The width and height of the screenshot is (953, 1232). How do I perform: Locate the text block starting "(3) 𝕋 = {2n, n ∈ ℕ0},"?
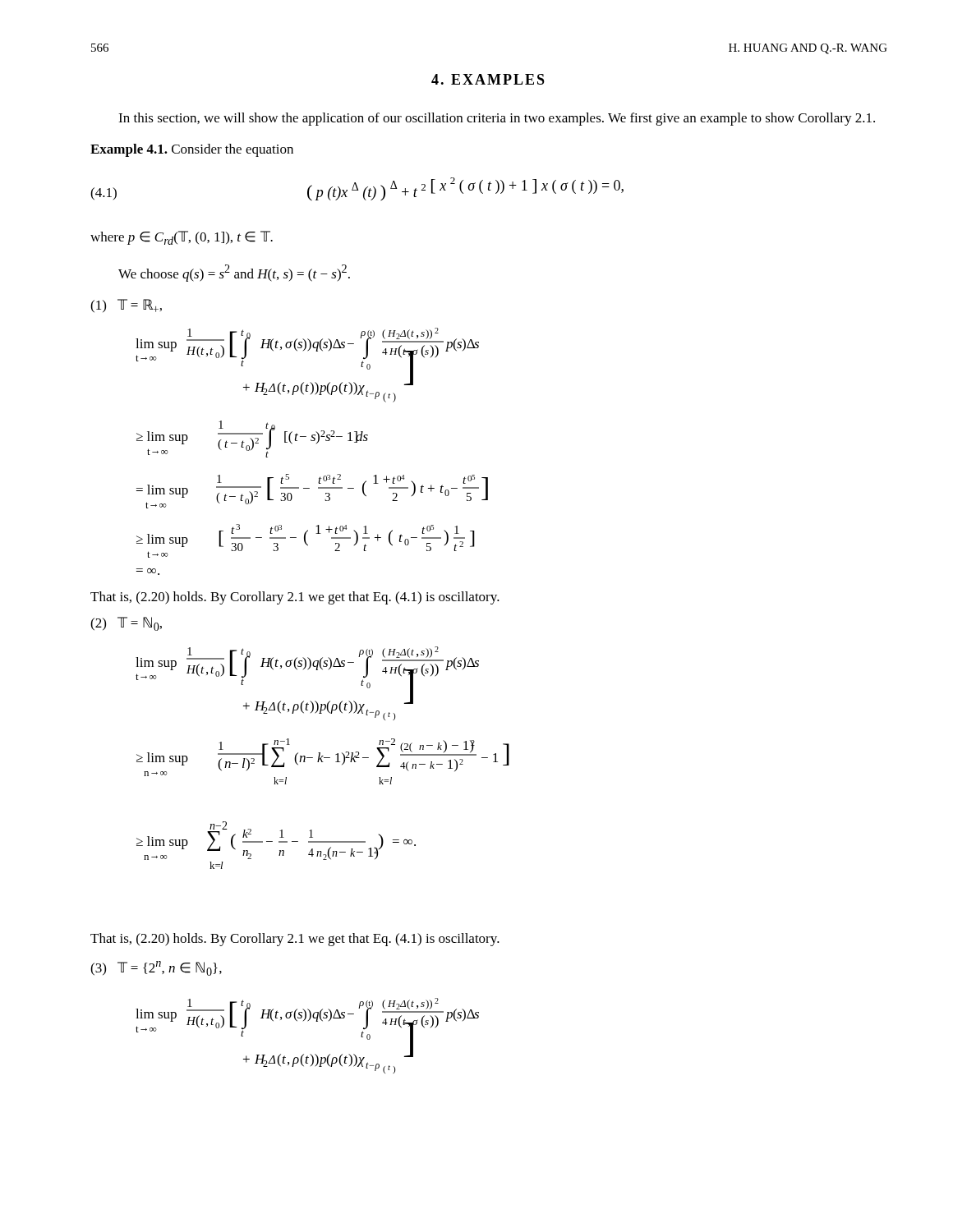156,967
